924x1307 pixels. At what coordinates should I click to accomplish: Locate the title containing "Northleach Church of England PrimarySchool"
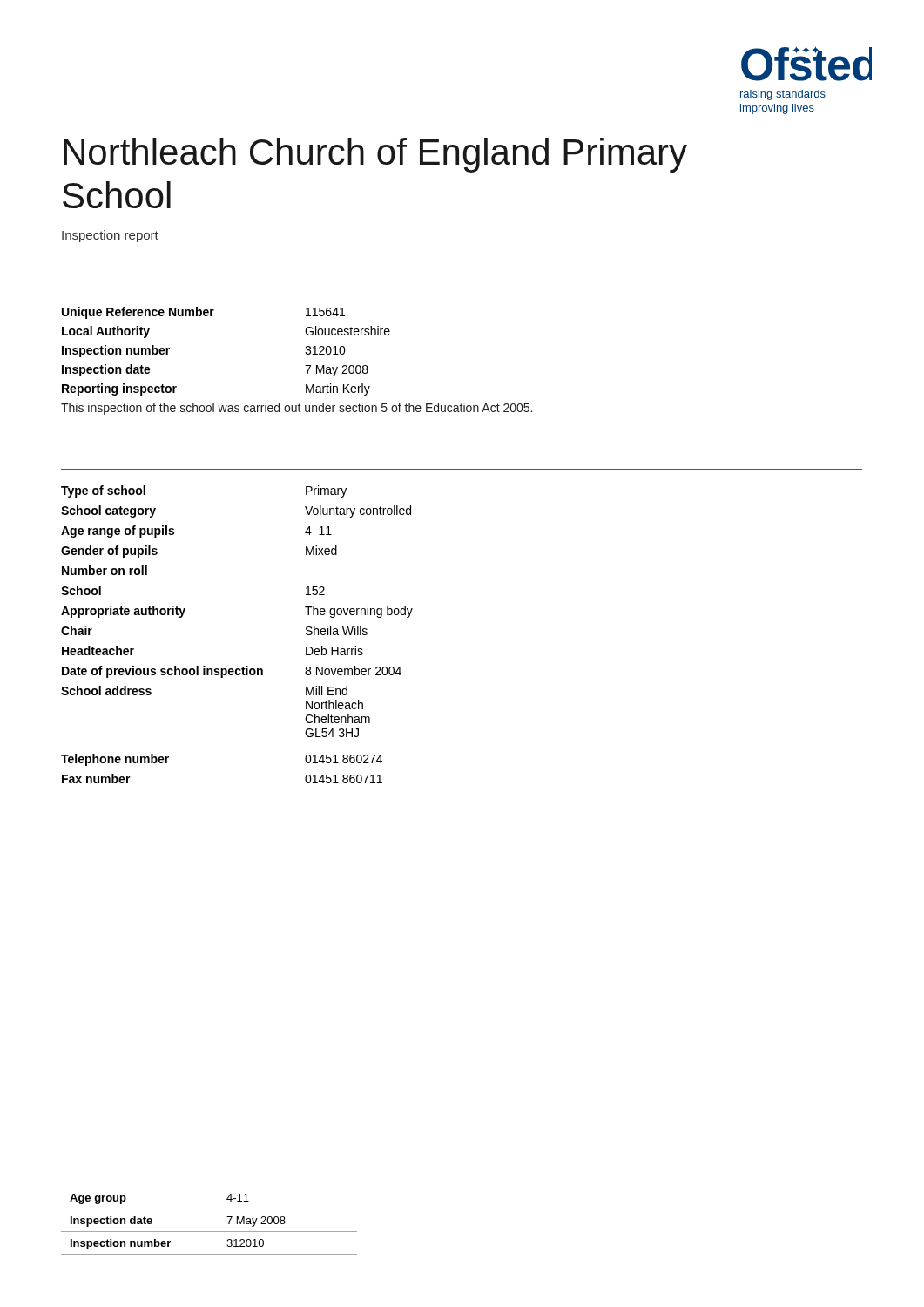[375, 155]
